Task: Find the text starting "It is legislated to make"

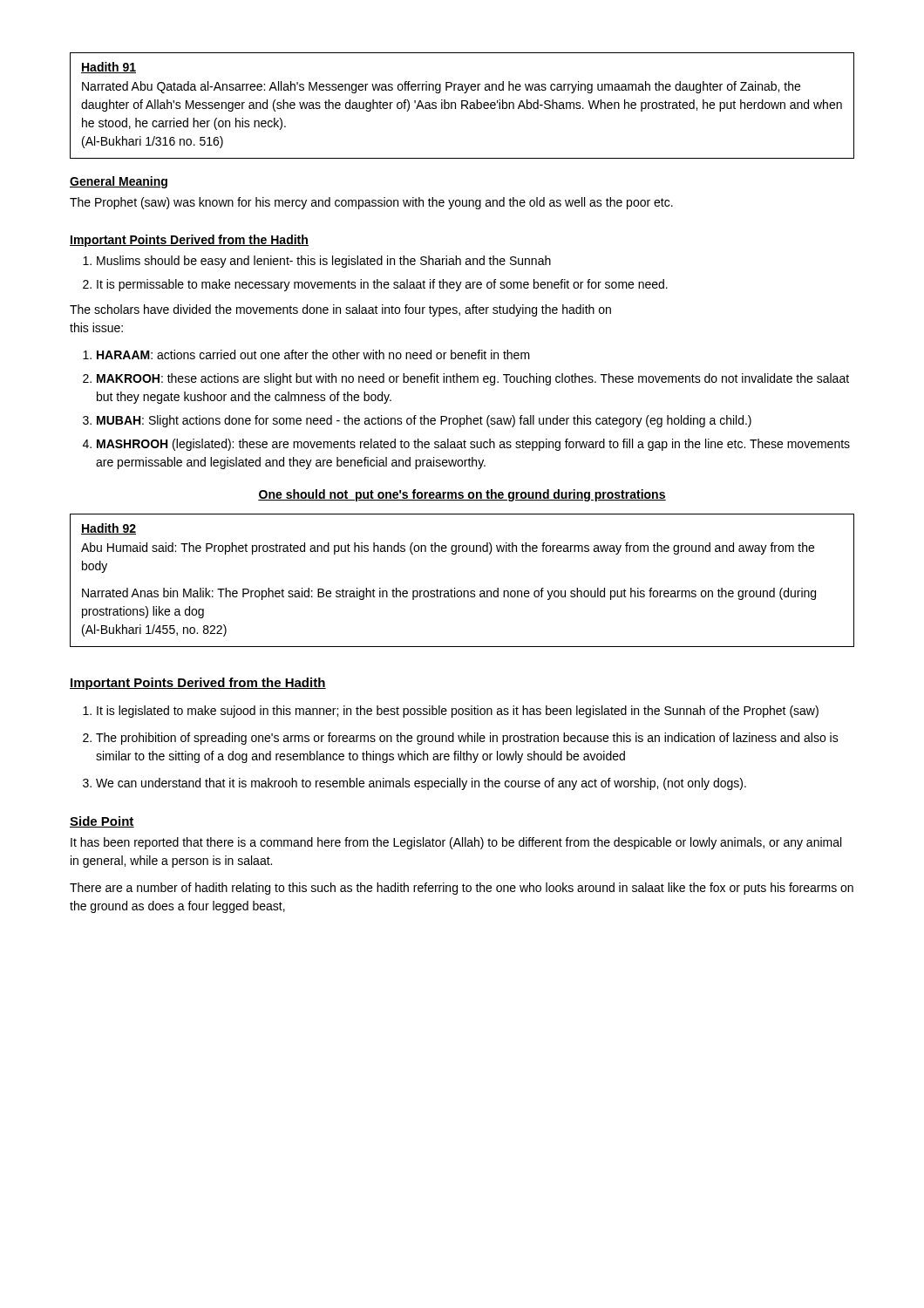Action: (457, 711)
